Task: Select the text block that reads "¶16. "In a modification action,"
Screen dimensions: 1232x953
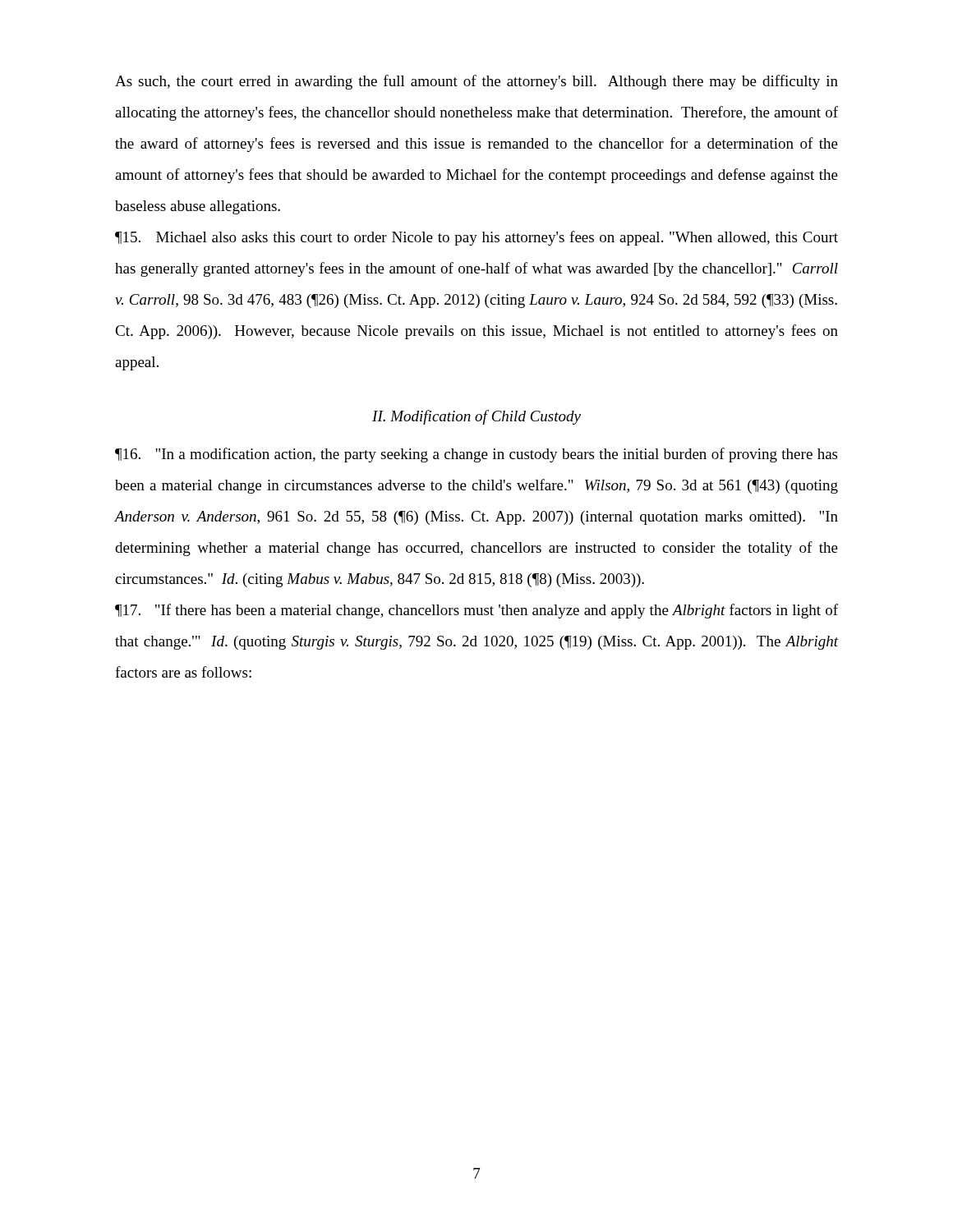Action: point(476,516)
